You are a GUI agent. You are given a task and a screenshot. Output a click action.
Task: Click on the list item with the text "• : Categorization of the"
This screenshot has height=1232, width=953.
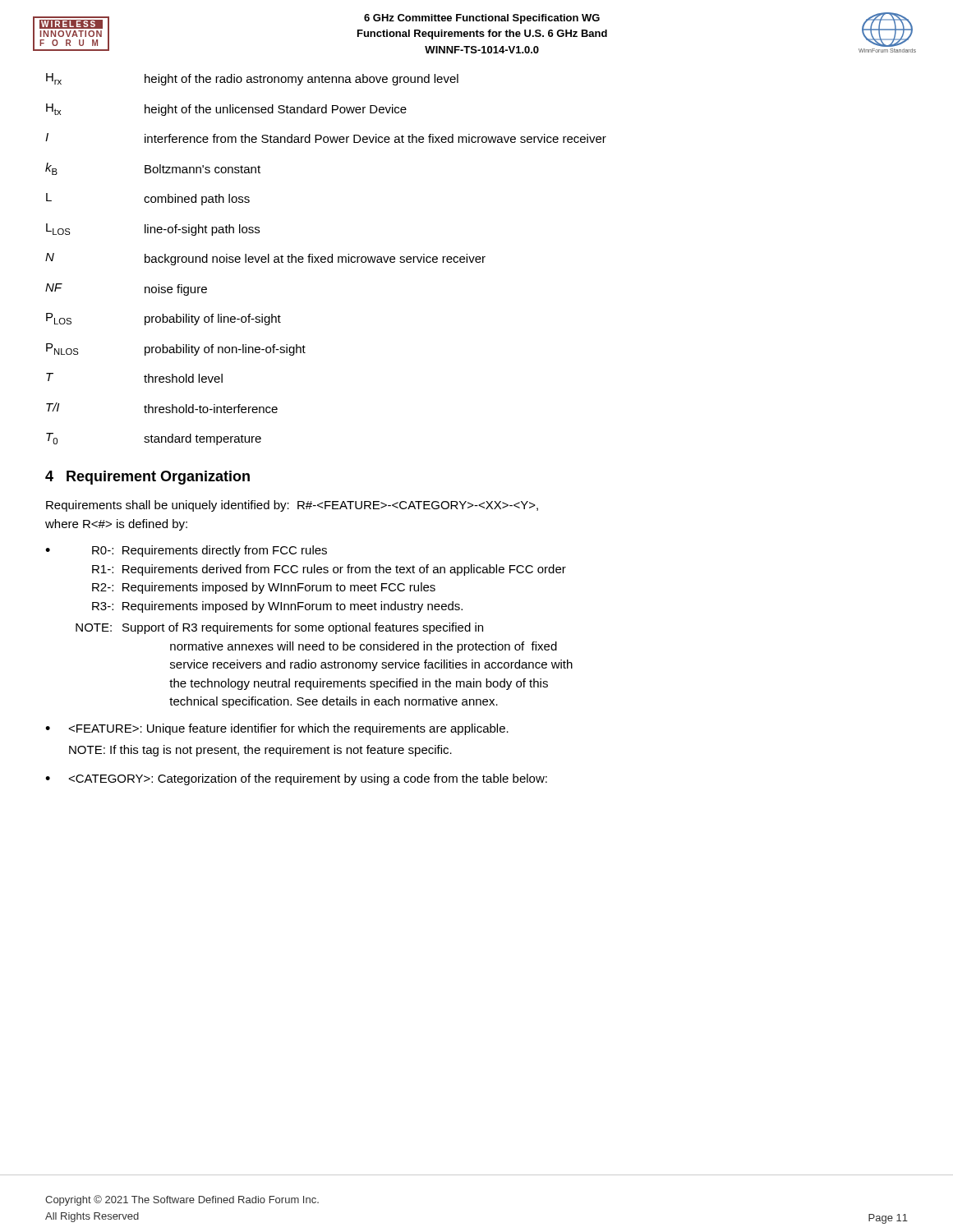tap(476, 779)
